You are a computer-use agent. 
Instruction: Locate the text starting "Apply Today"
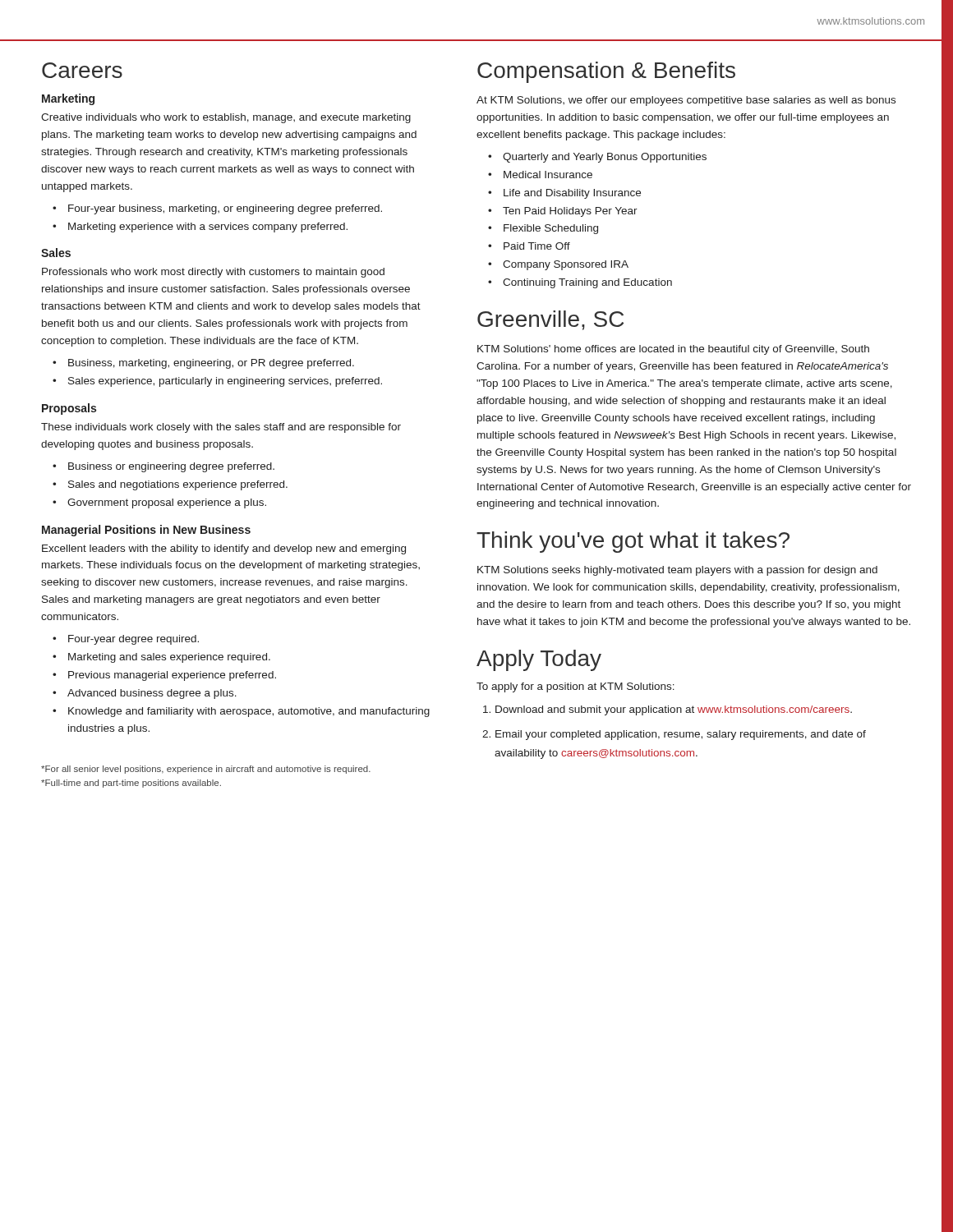[539, 658]
